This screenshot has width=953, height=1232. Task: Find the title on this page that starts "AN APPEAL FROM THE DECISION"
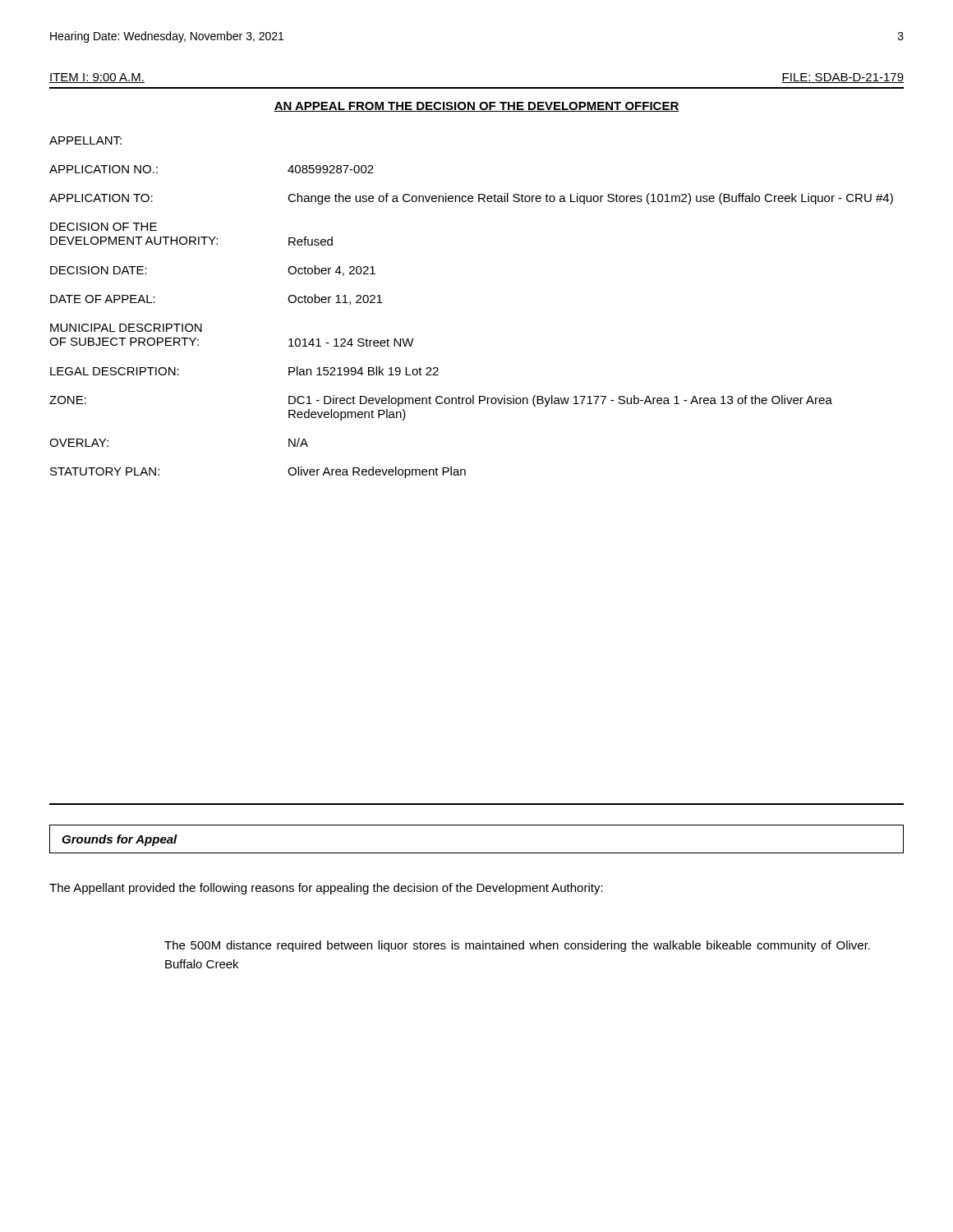(x=476, y=106)
